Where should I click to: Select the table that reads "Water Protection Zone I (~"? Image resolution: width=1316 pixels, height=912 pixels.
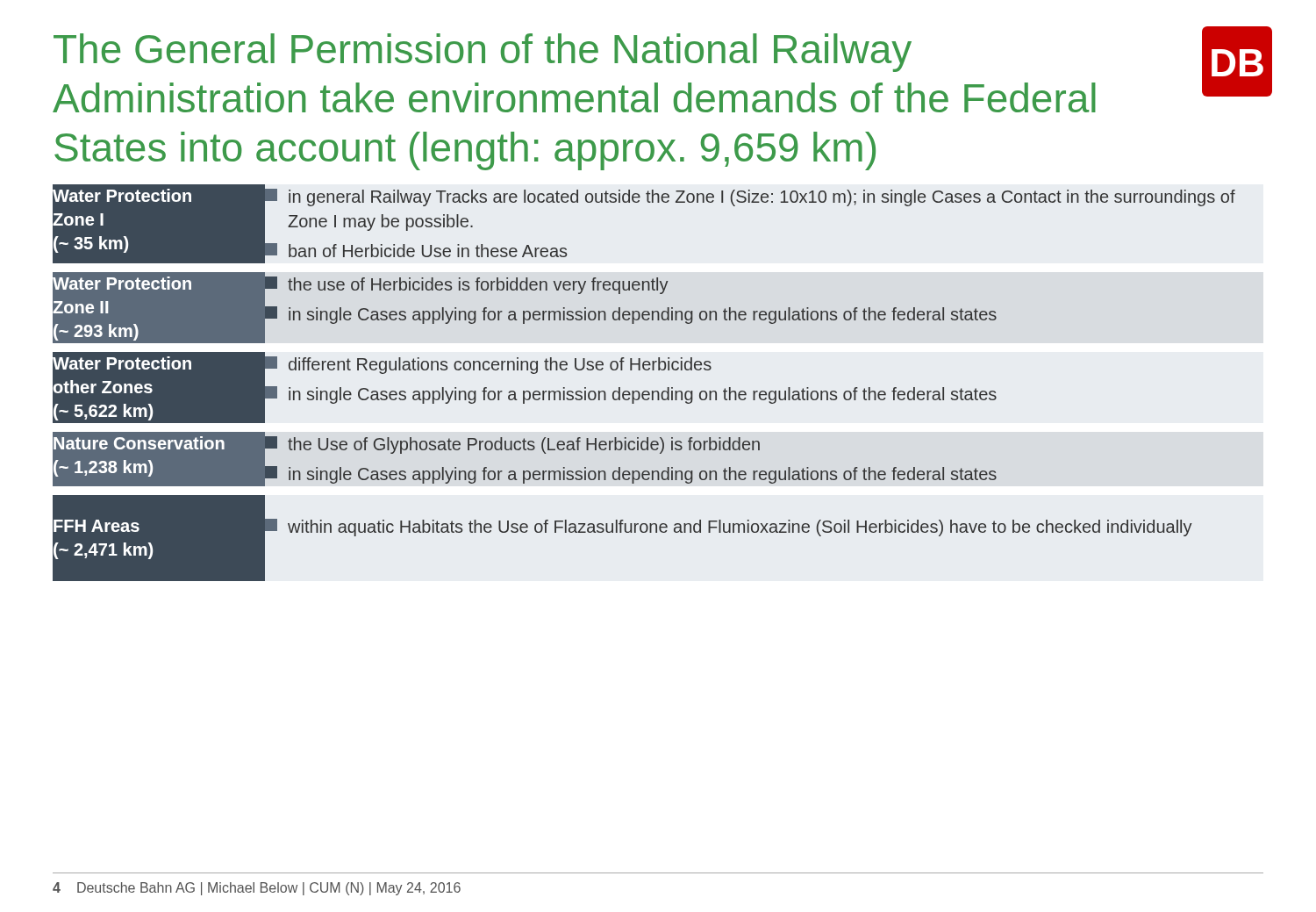pos(658,515)
